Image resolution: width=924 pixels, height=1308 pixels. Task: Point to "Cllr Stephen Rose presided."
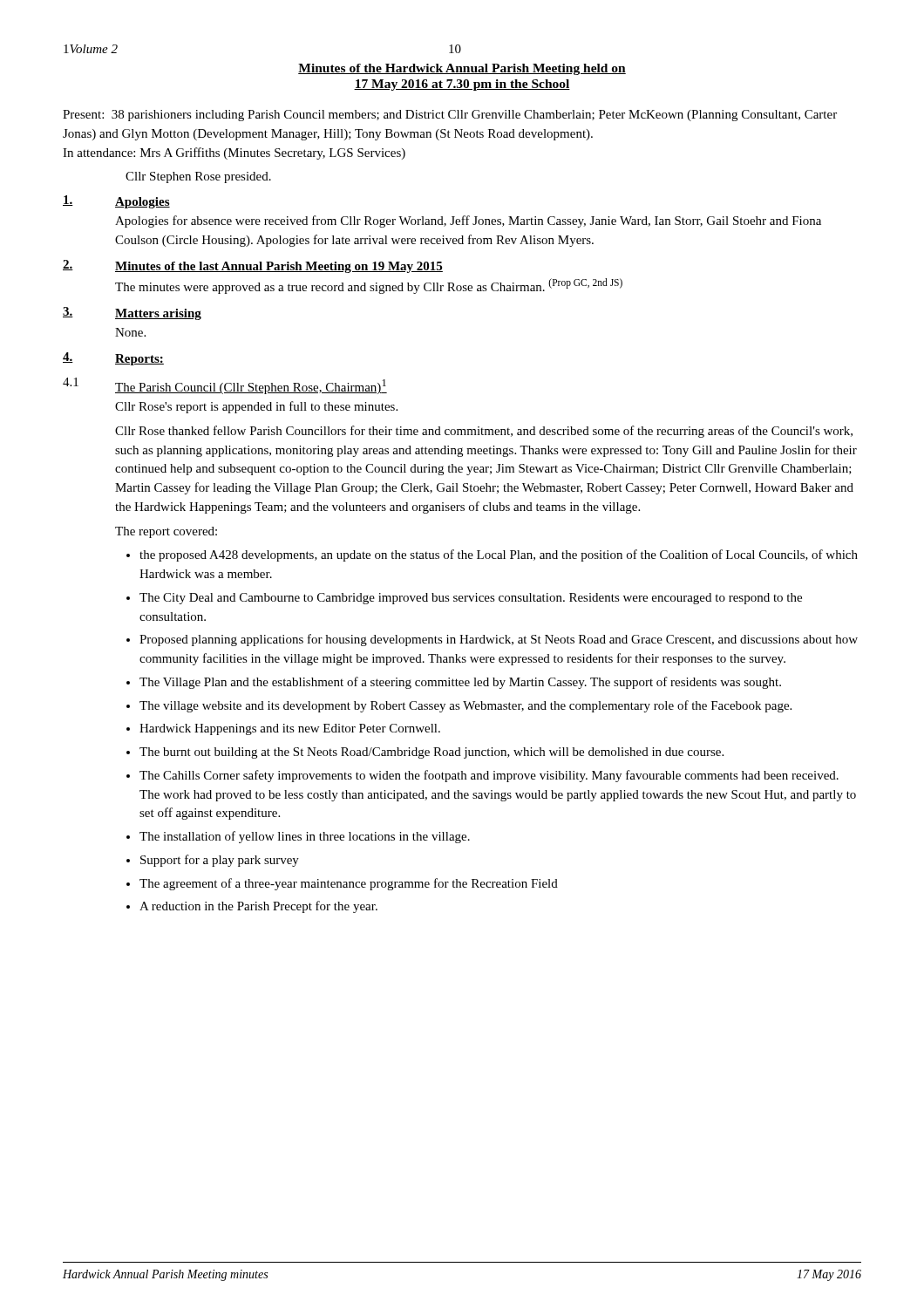pyautogui.click(x=199, y=176)
